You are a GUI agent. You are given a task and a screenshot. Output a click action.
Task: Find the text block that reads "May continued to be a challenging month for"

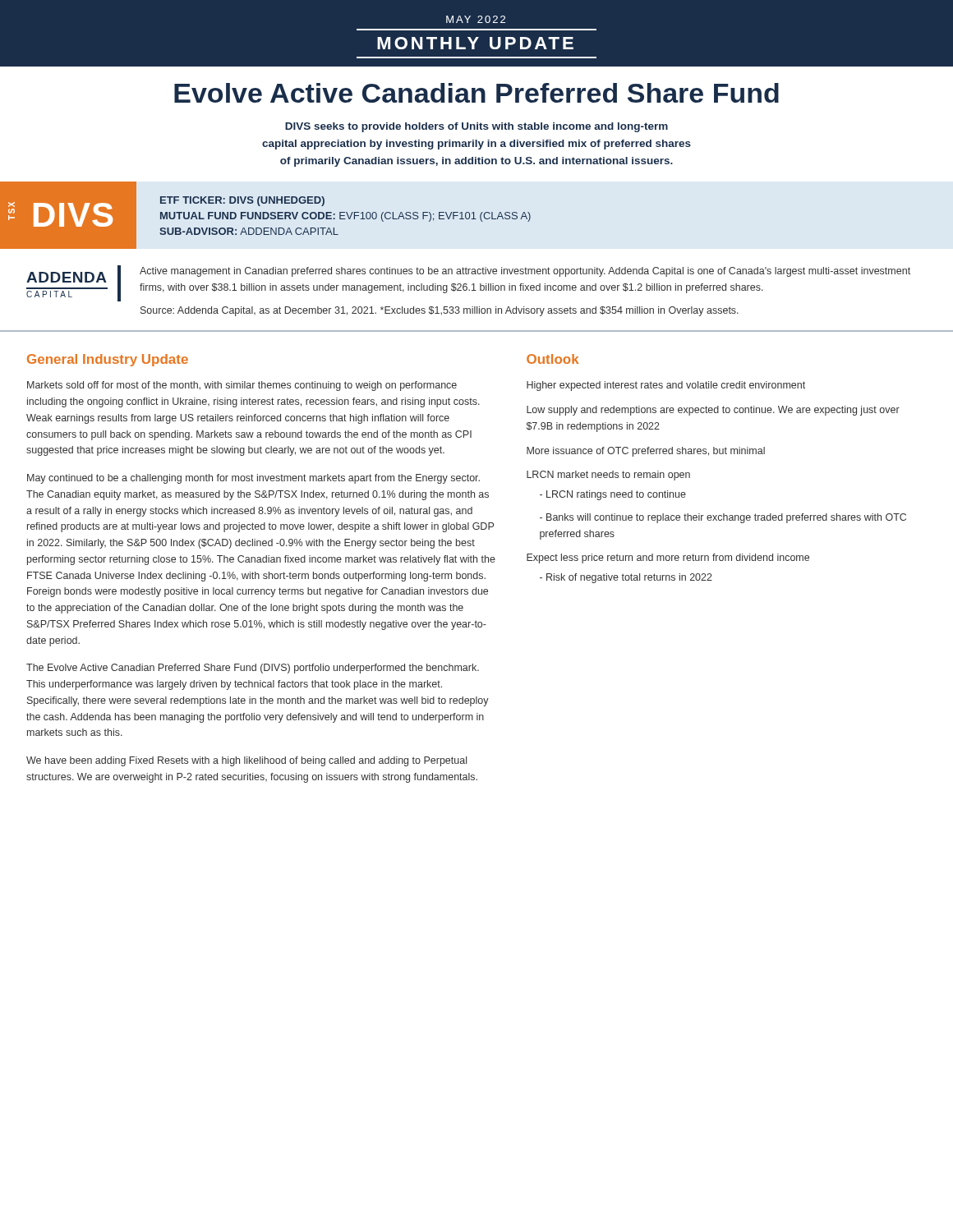261,559
